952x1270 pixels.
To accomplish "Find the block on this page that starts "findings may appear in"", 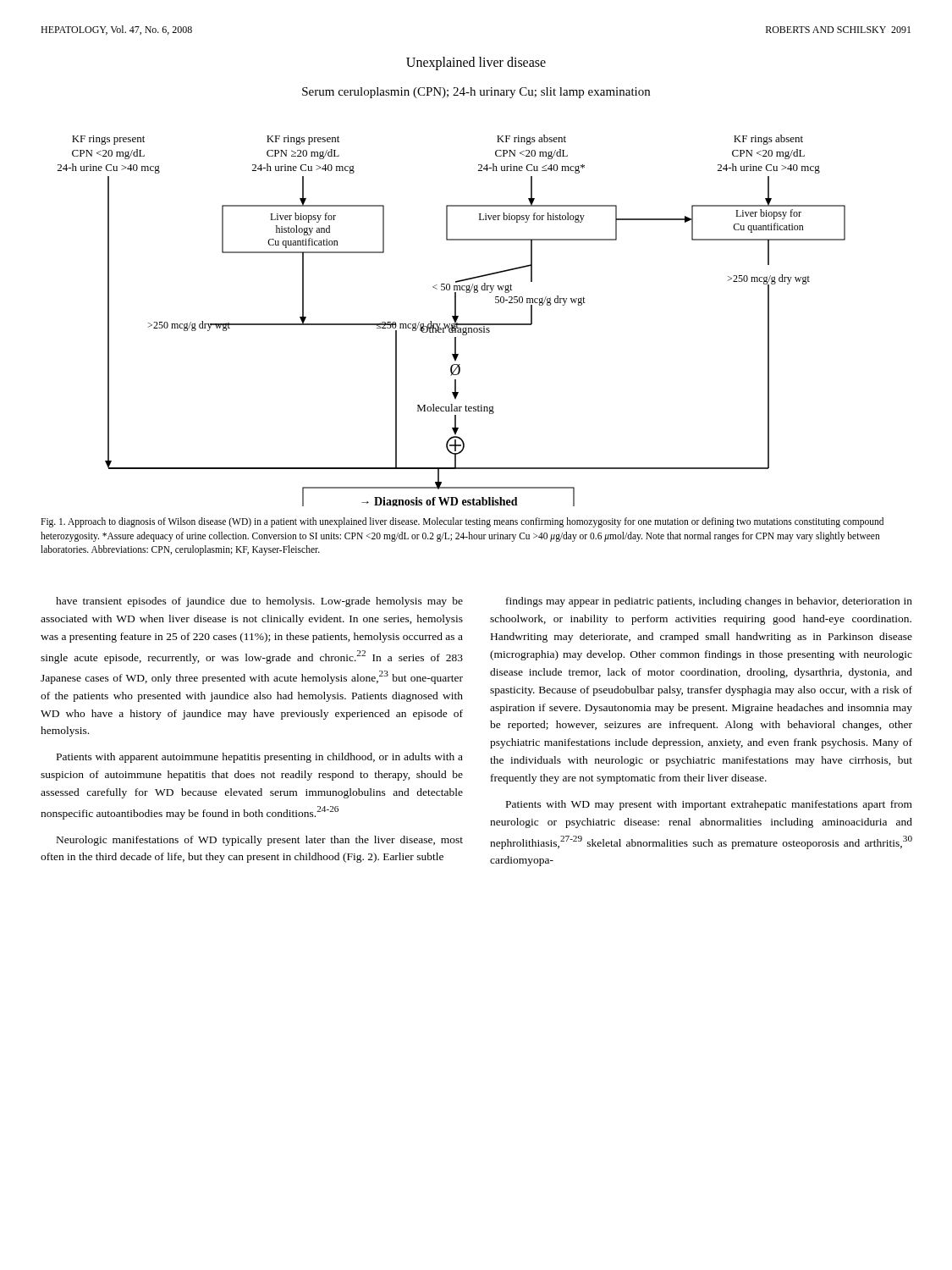I will point(701,731).
